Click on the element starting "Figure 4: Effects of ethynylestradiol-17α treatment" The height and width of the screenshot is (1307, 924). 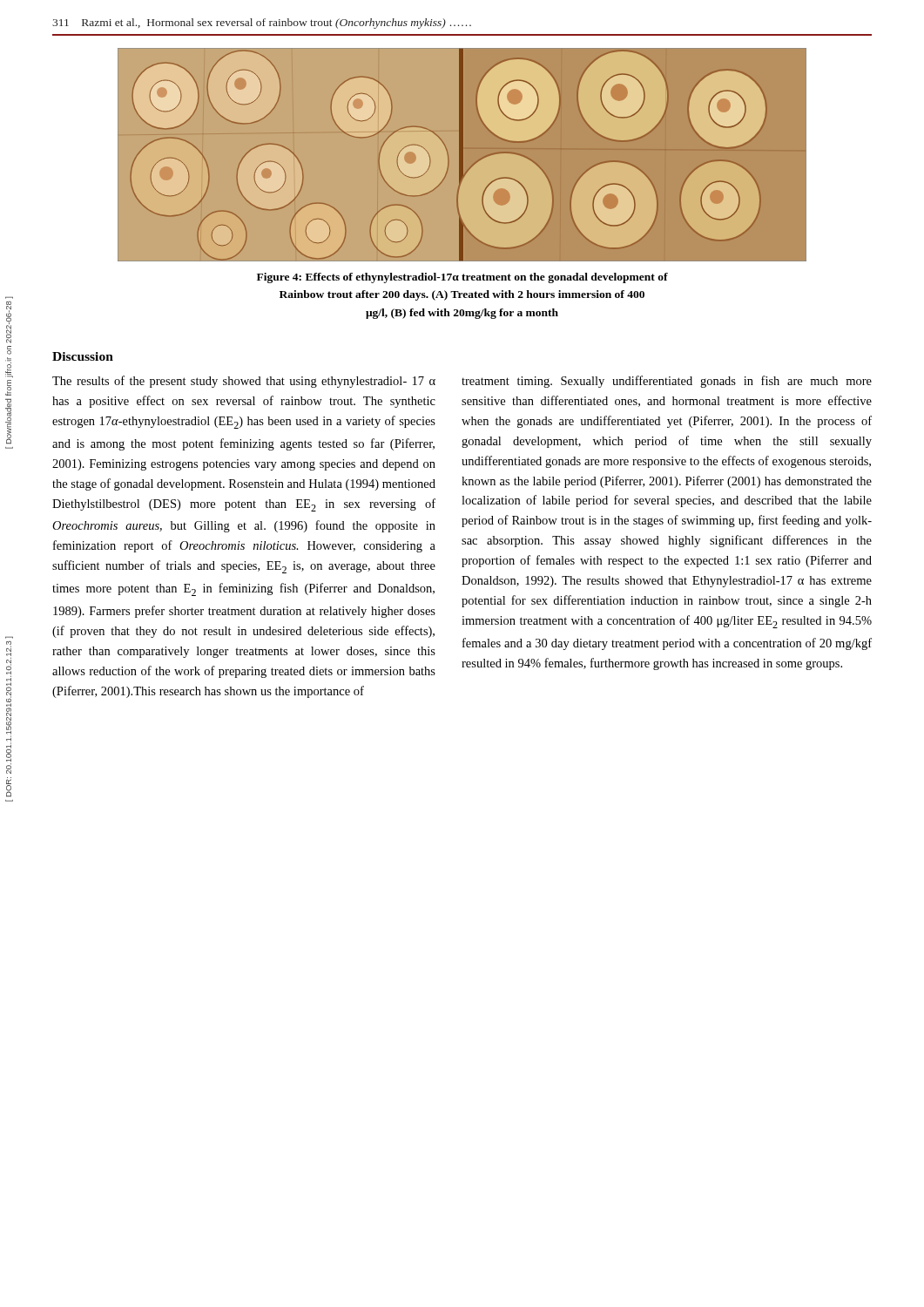[462, 294]
